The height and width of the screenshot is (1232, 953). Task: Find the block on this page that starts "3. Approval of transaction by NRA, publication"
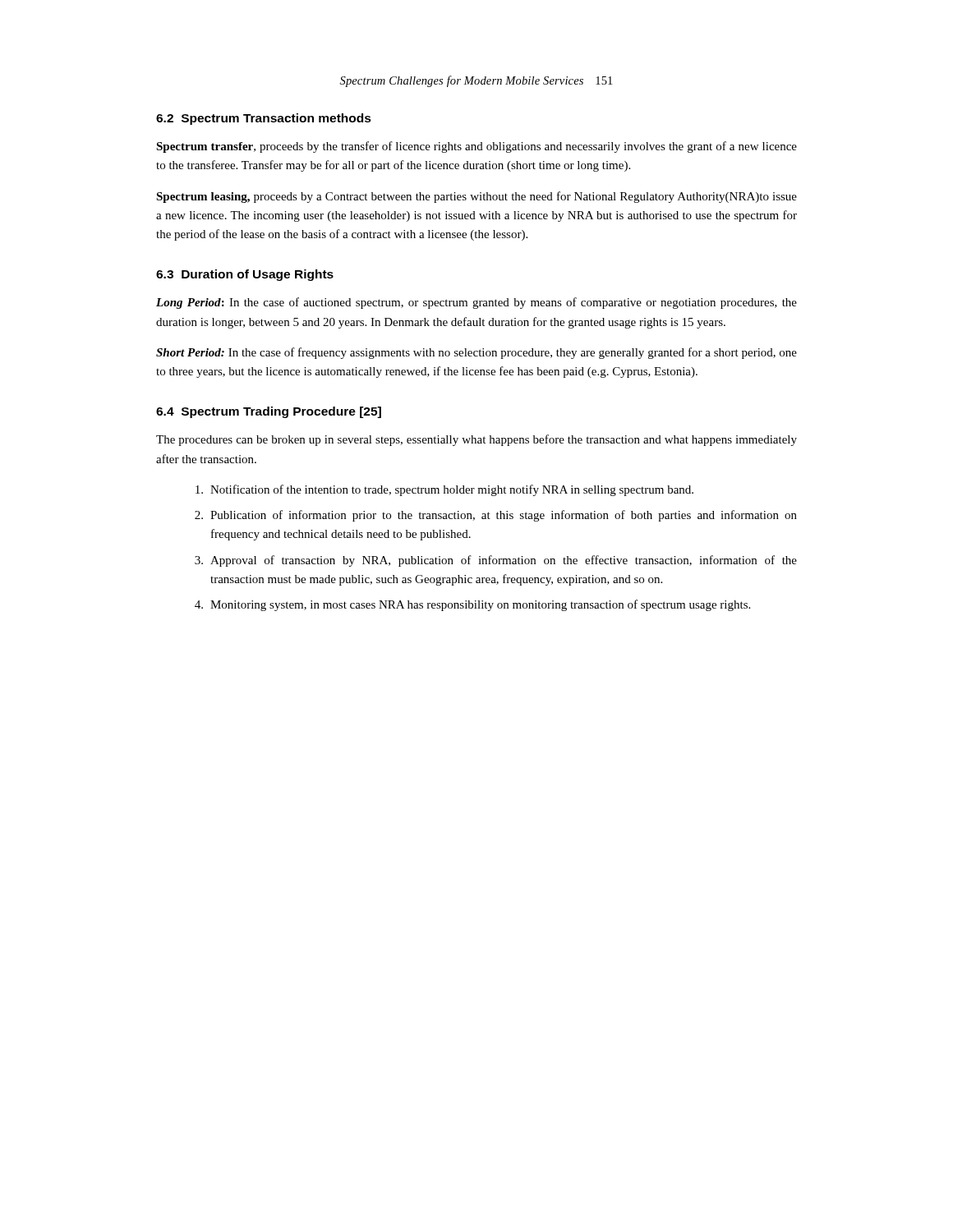[489, 570]
